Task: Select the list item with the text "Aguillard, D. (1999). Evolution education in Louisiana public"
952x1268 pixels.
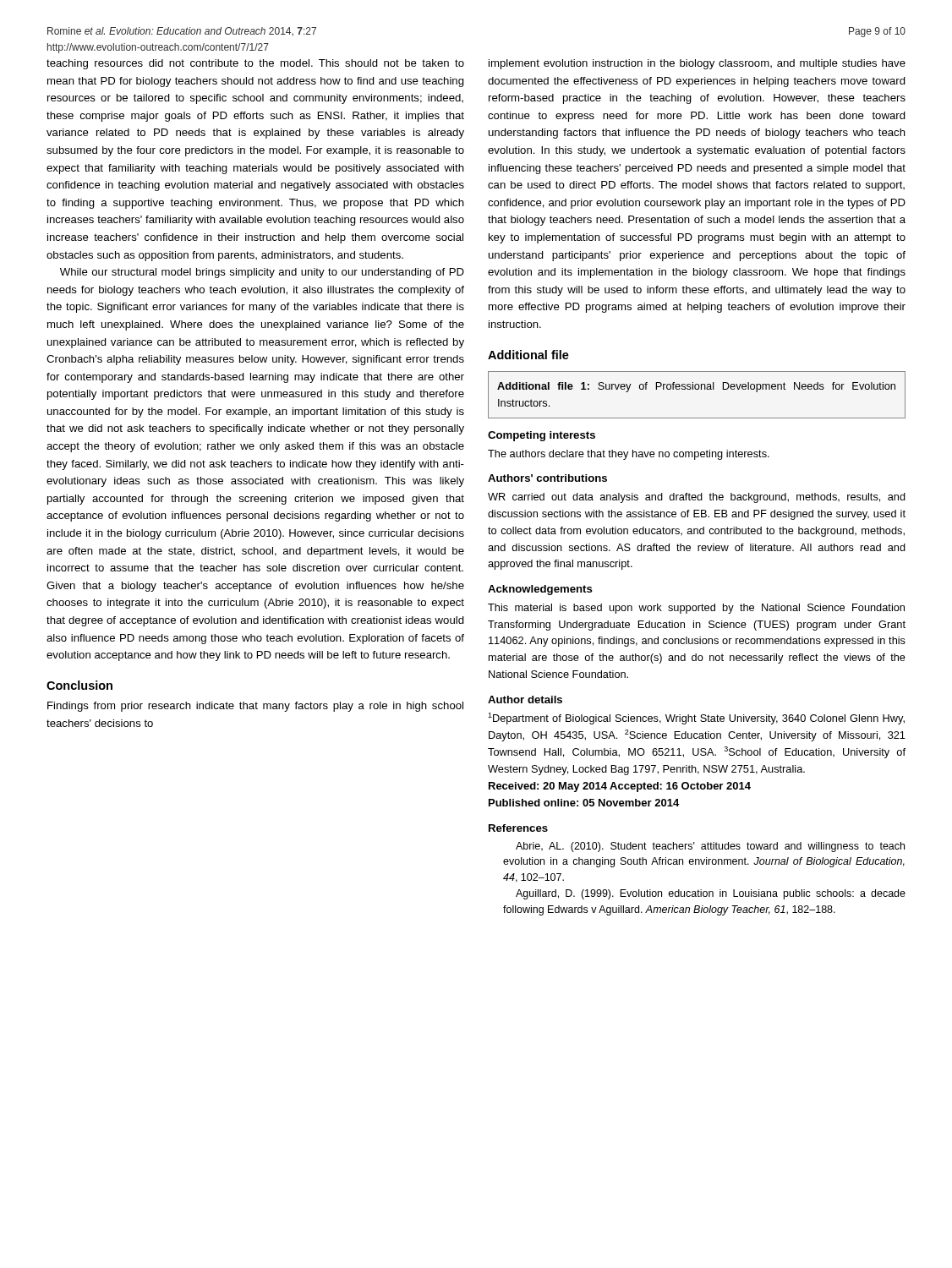Action: pos(697,902)
